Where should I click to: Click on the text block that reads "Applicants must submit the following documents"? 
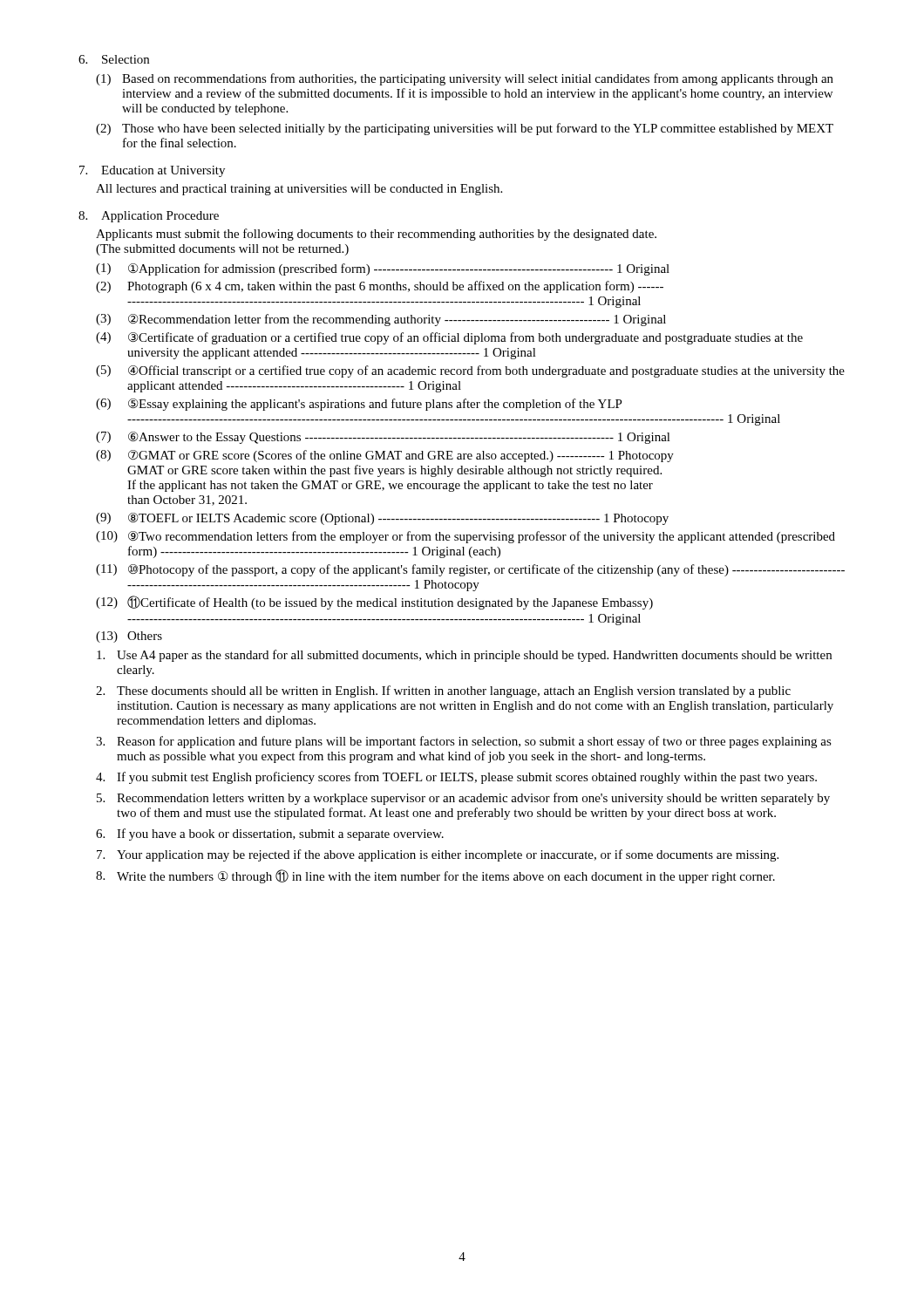click(x=377, y=241)
